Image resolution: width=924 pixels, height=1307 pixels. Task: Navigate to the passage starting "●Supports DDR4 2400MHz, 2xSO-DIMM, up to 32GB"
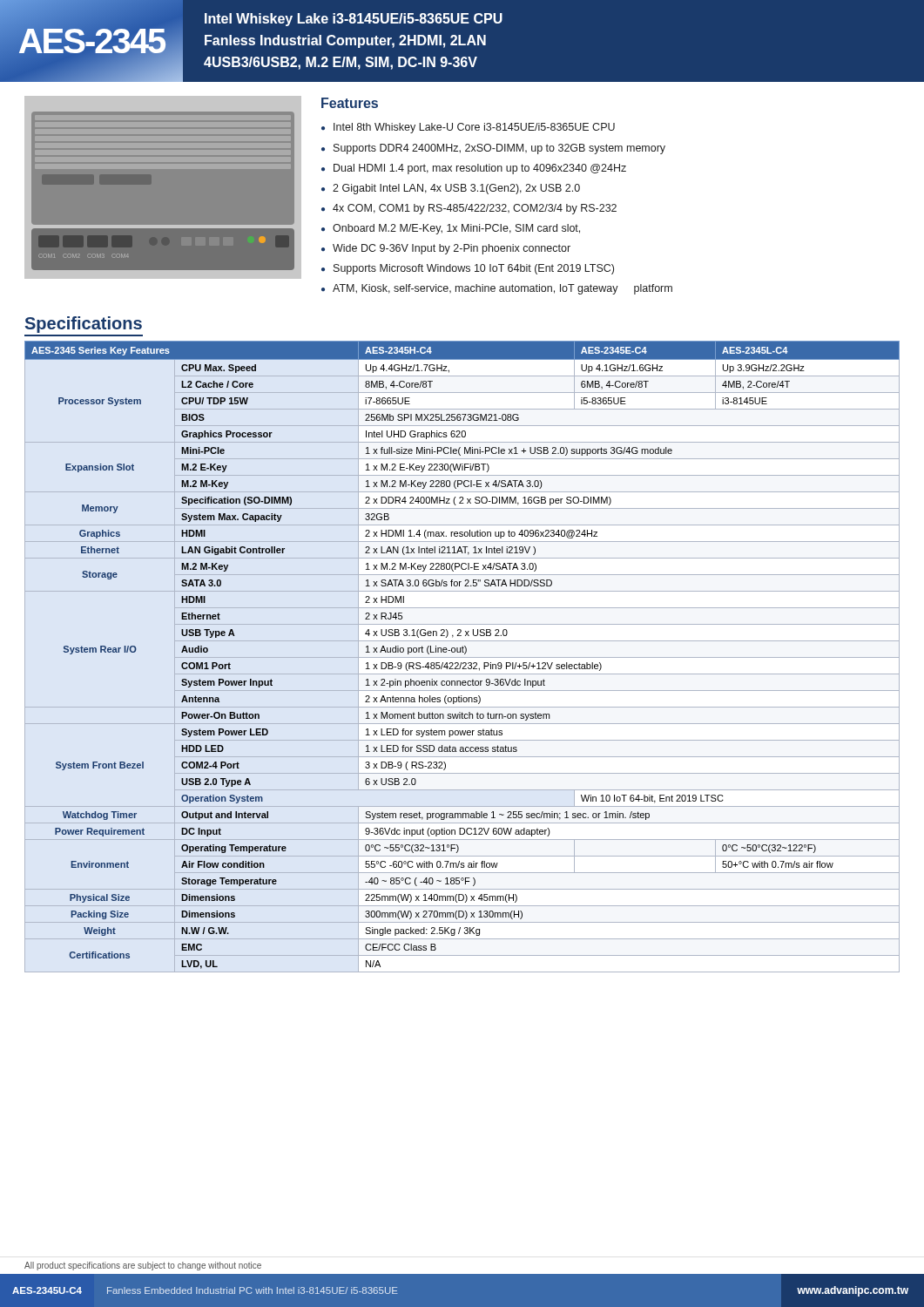coord(493,148)
